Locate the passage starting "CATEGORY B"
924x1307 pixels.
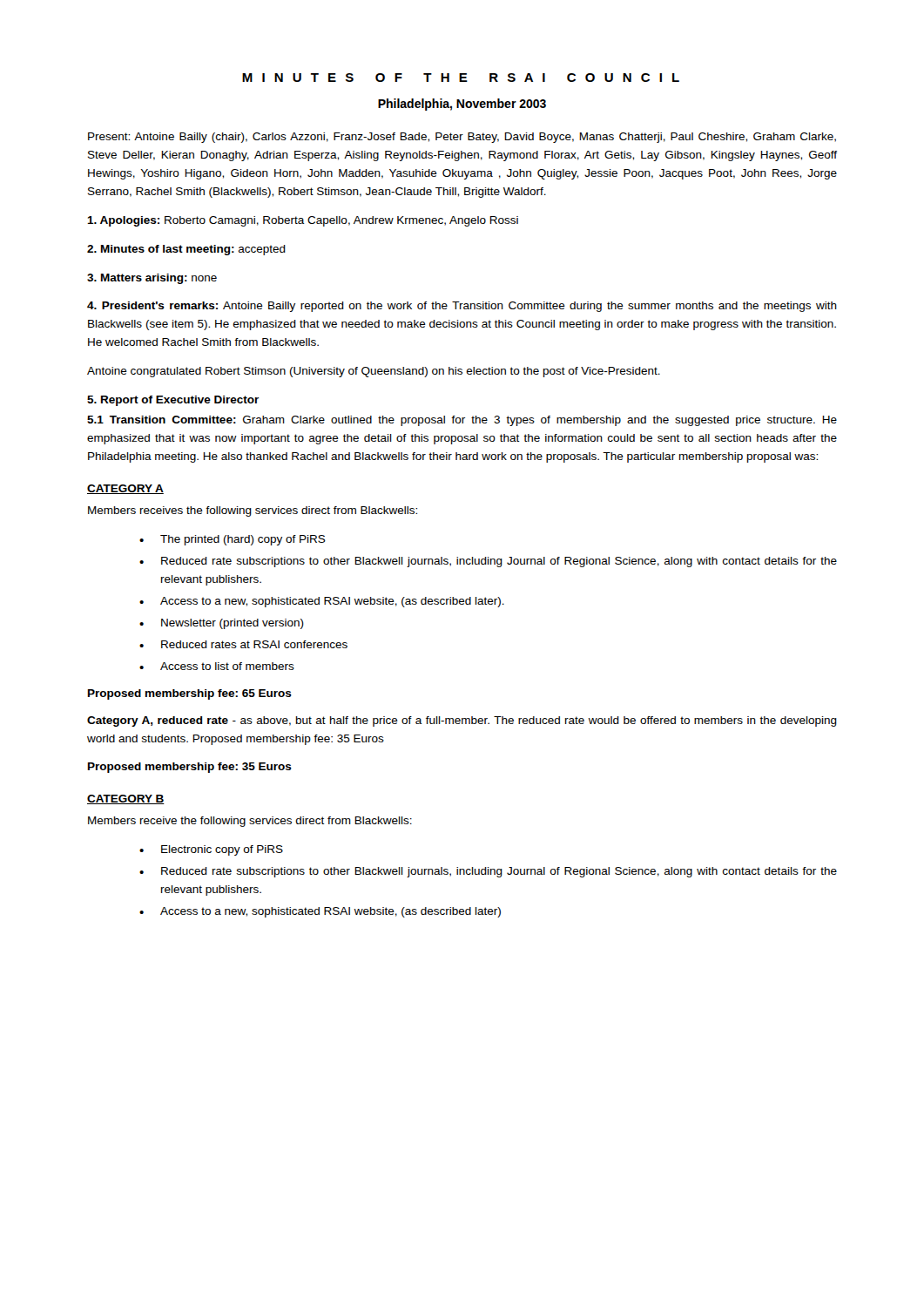coord(126,799)
